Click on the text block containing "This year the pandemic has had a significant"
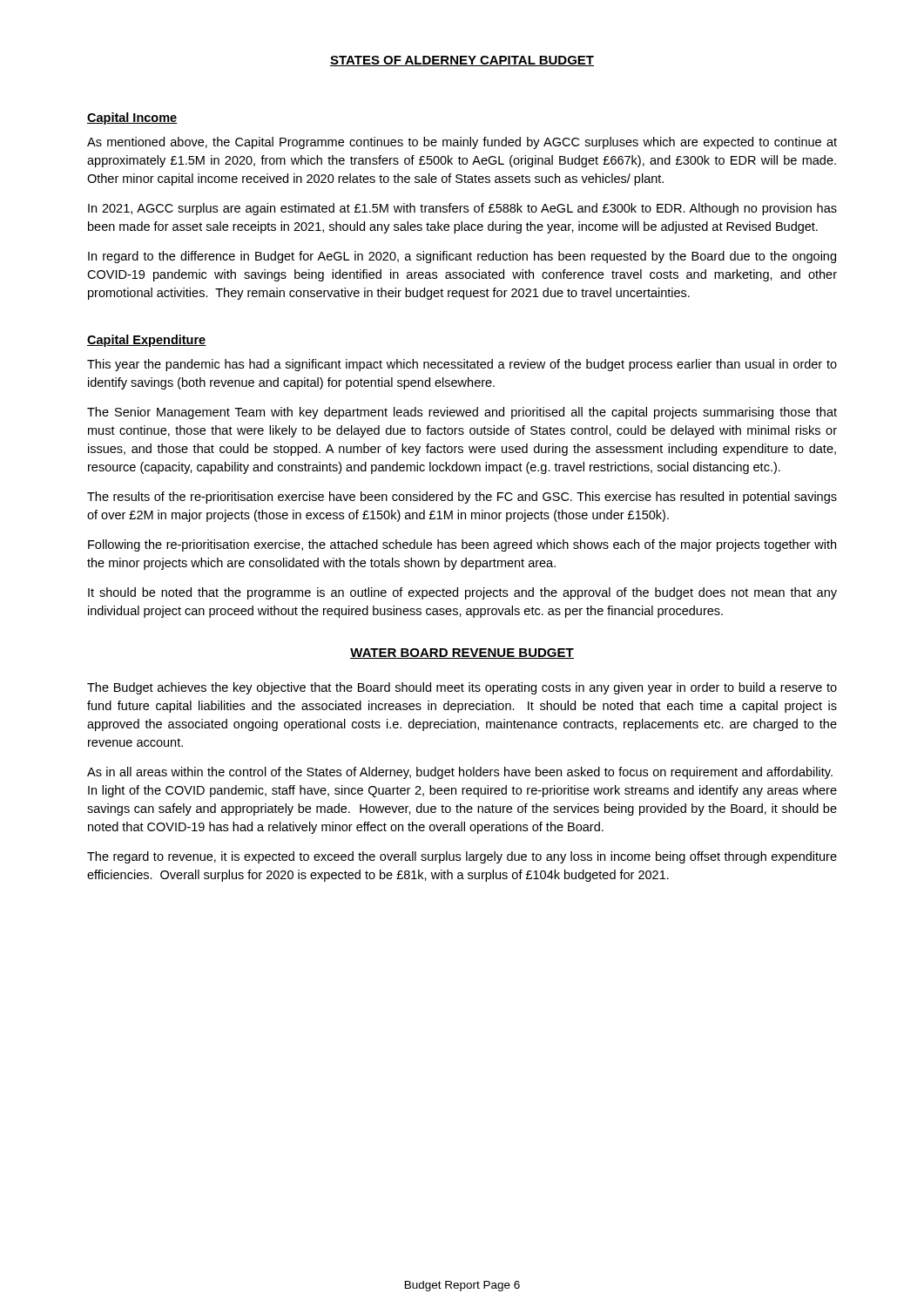This screenshot has height=1307, width=924. (462, 373)
